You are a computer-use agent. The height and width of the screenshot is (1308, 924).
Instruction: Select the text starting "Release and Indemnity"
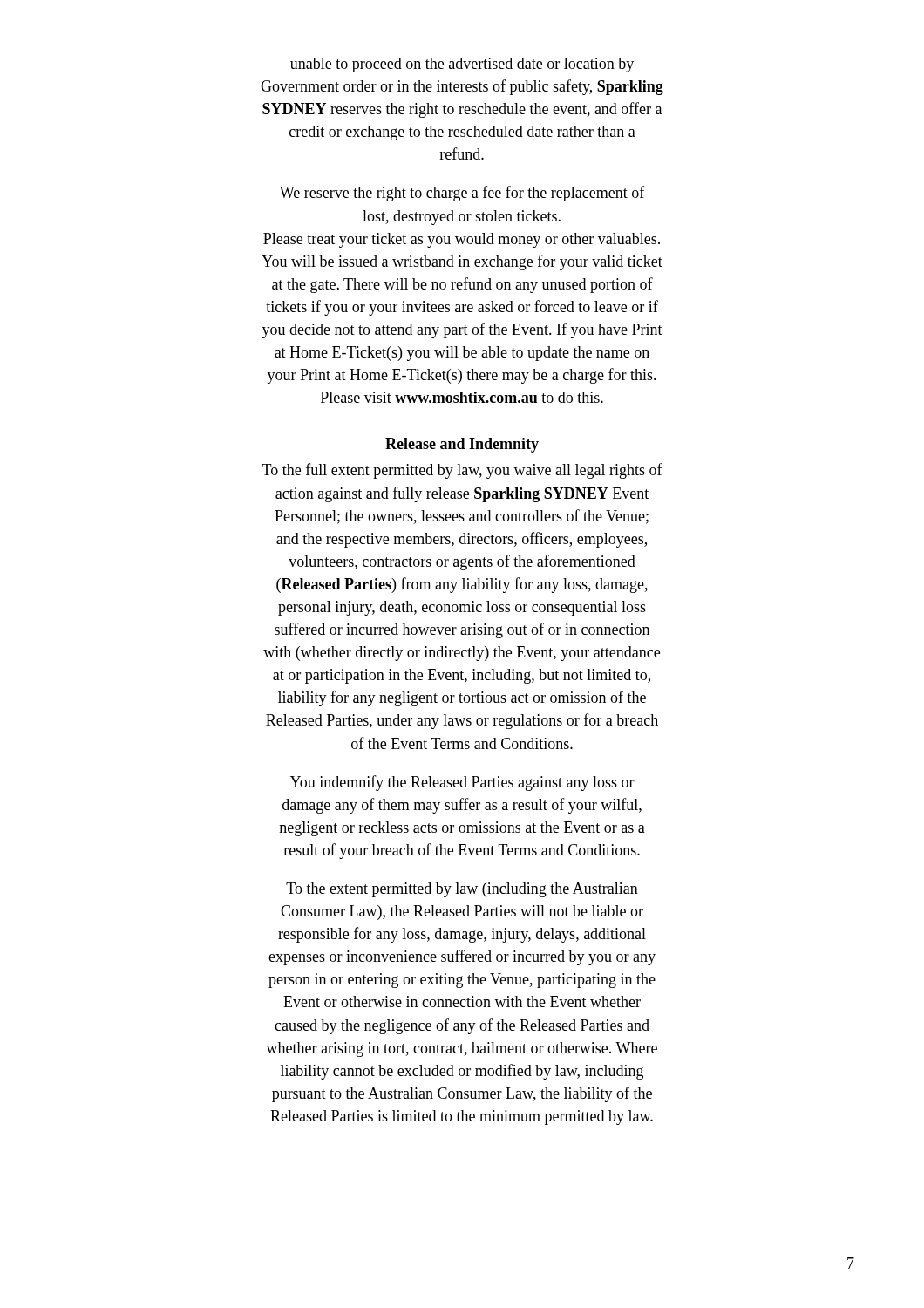(462, 444)
